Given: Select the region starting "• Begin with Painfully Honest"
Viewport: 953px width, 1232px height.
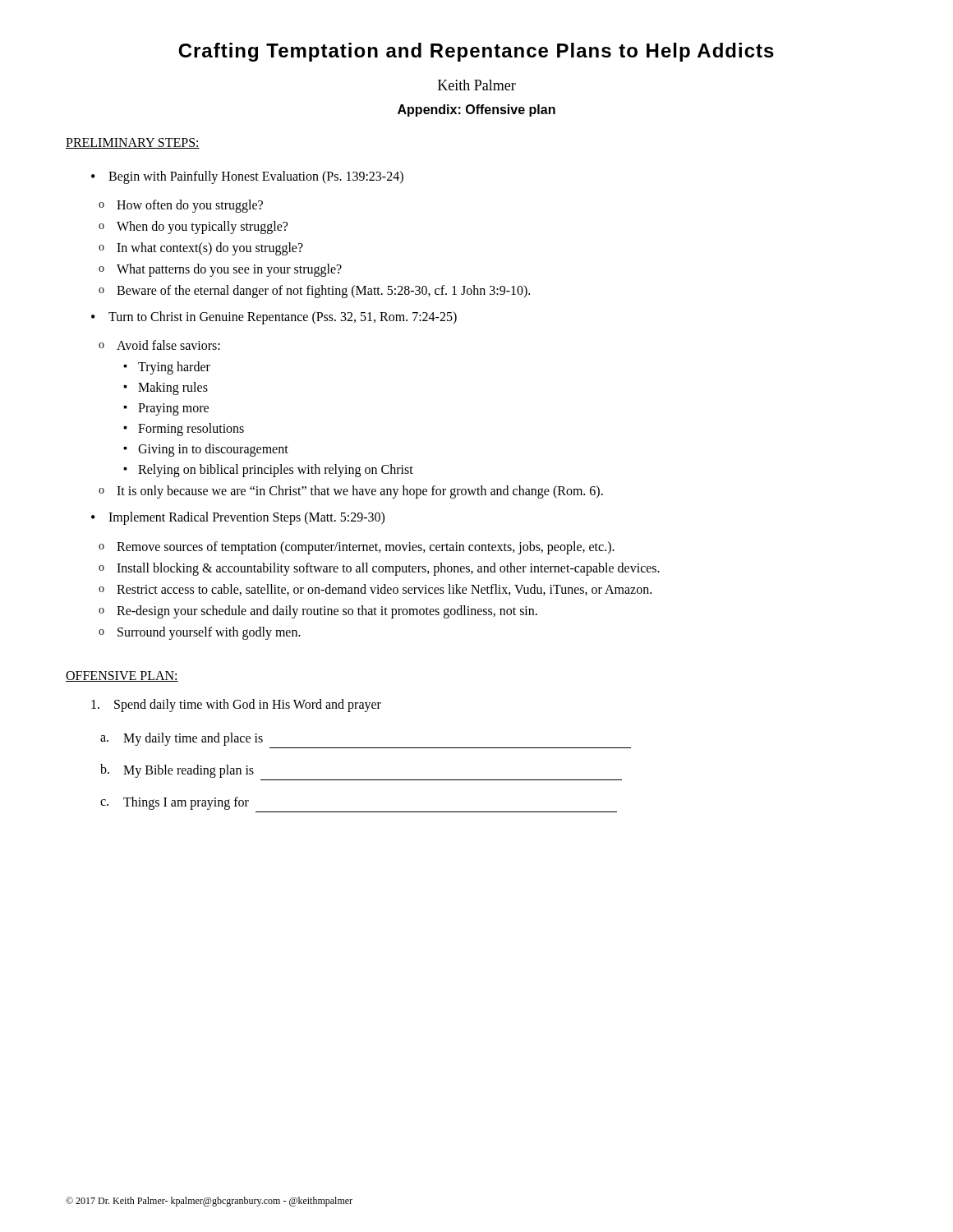Looking at the screenshot, I should coord(247,177).
